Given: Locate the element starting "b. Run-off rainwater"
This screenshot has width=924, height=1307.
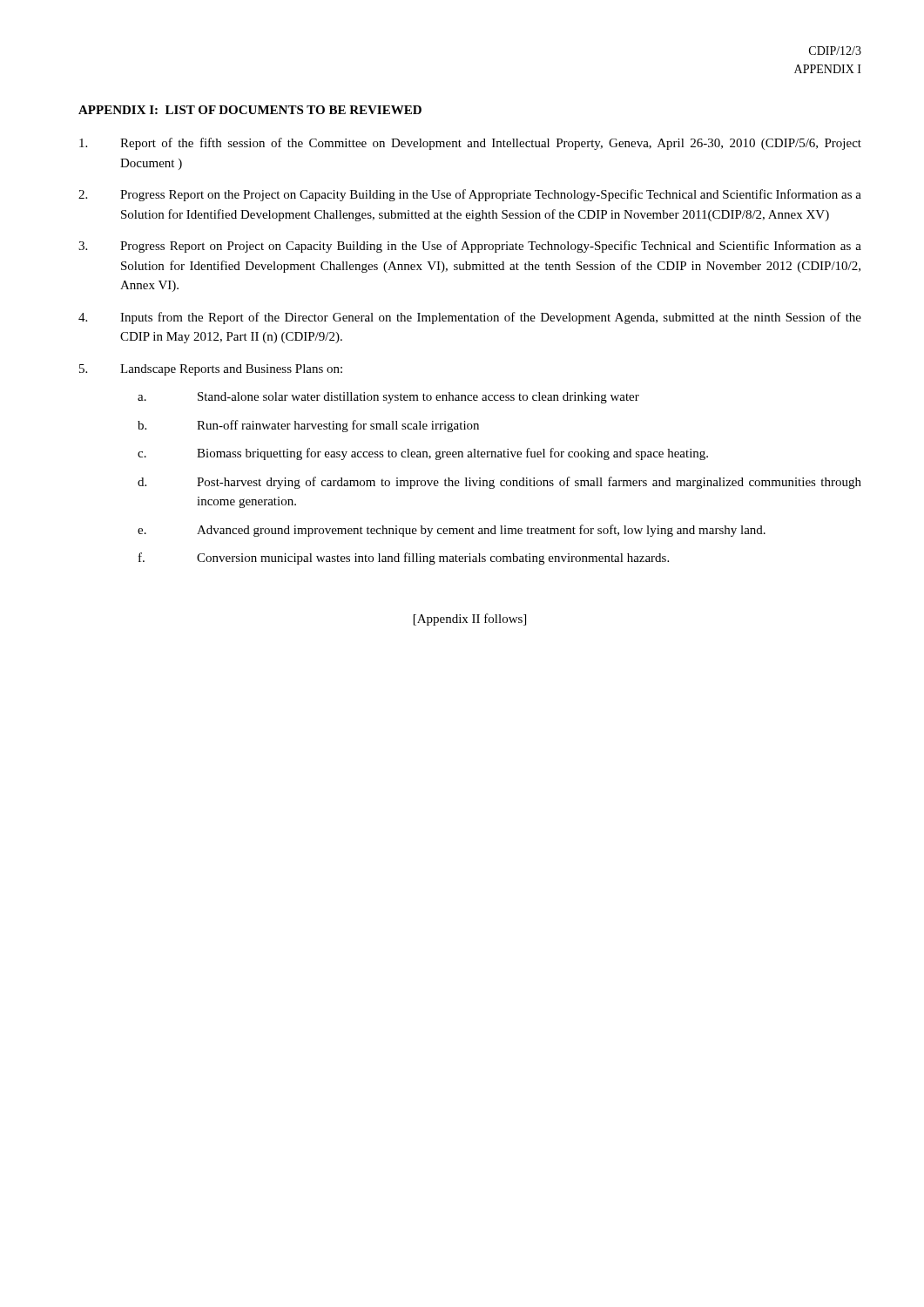Looking at the screenshot, I should (308, 426).
